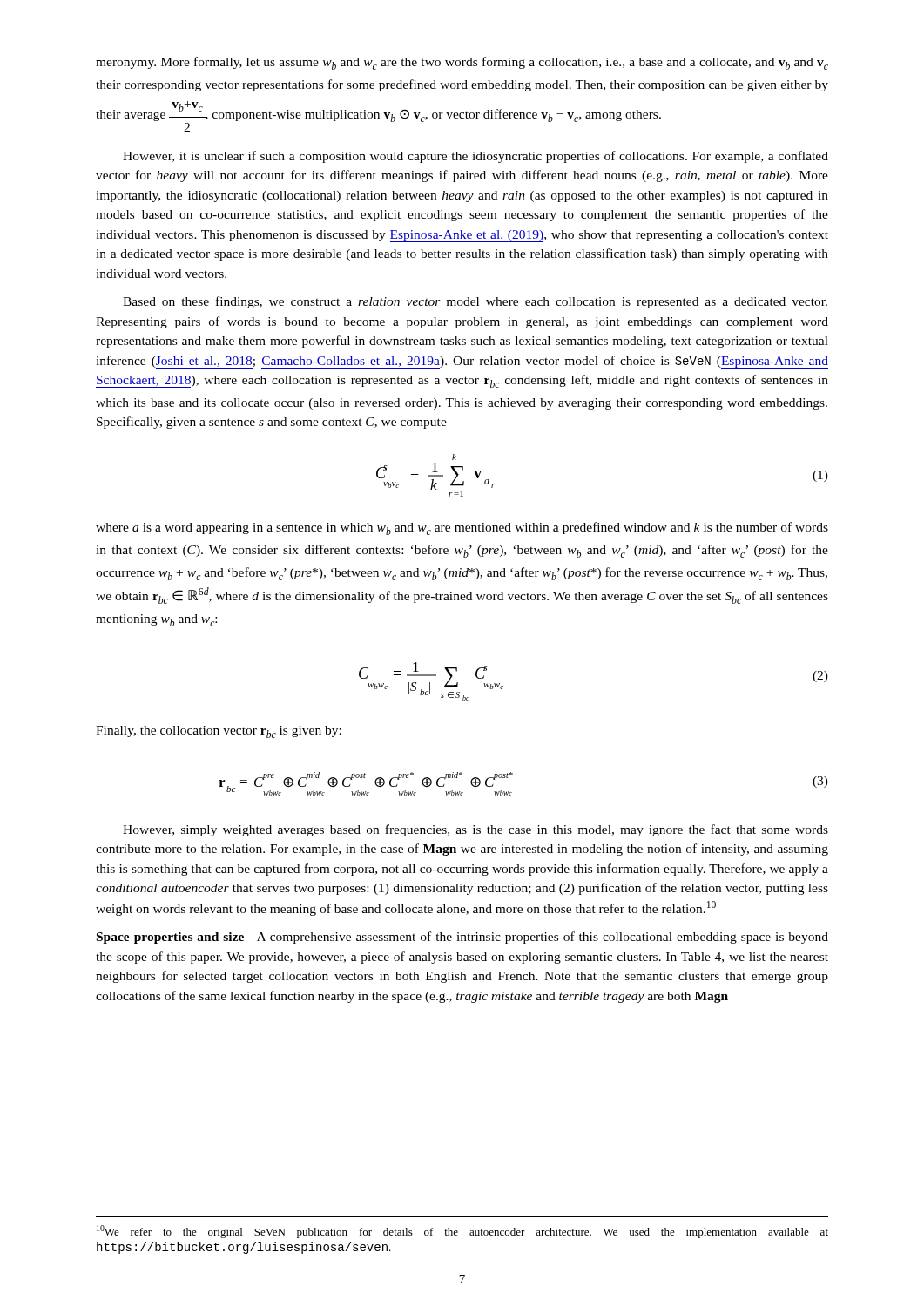
Task: Select the text block with the text "Finally, the collocation vector rbc is given"
Action: tap(219, 732)
